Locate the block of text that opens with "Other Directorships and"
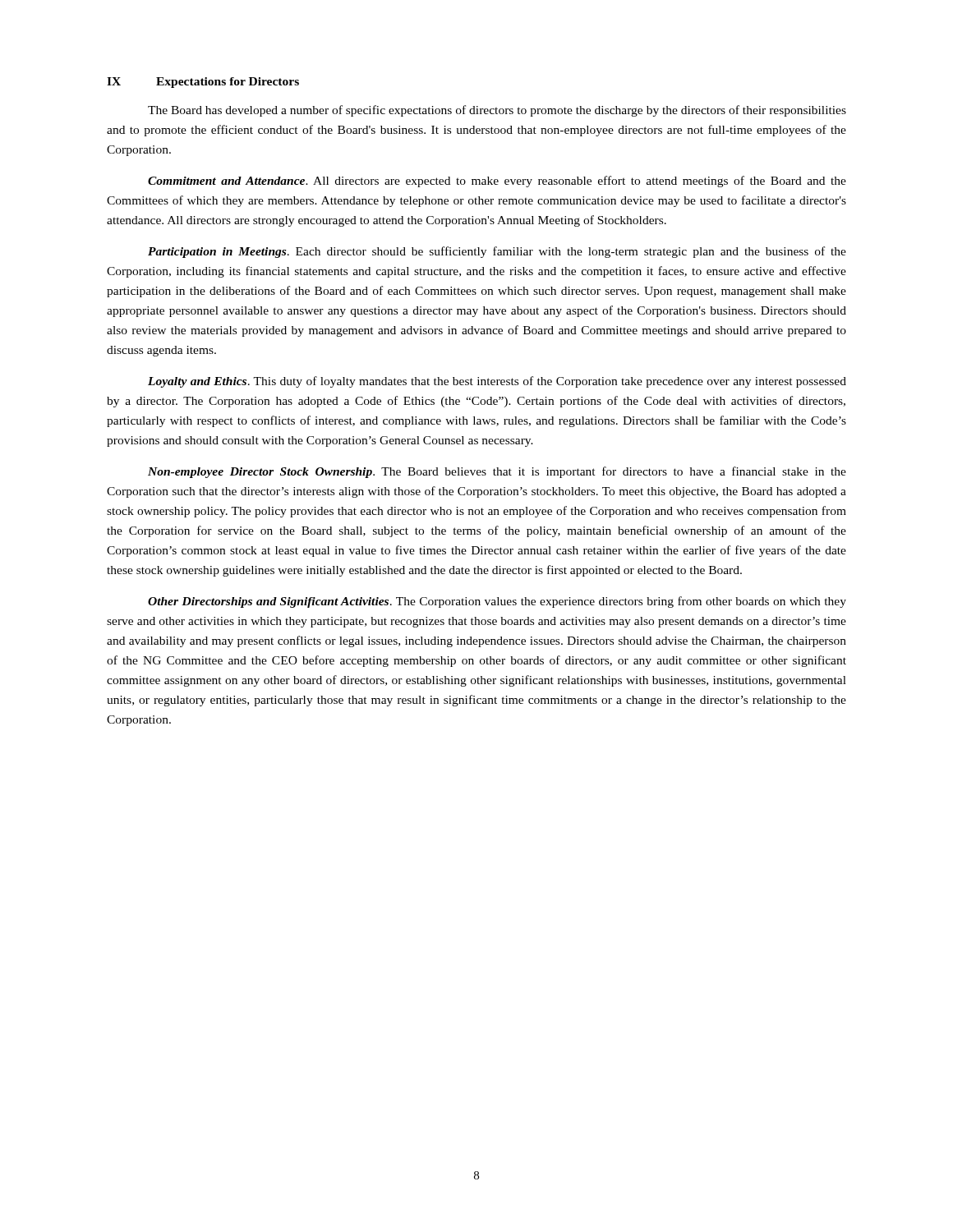953x1232 pixels. tap(476, 660)
